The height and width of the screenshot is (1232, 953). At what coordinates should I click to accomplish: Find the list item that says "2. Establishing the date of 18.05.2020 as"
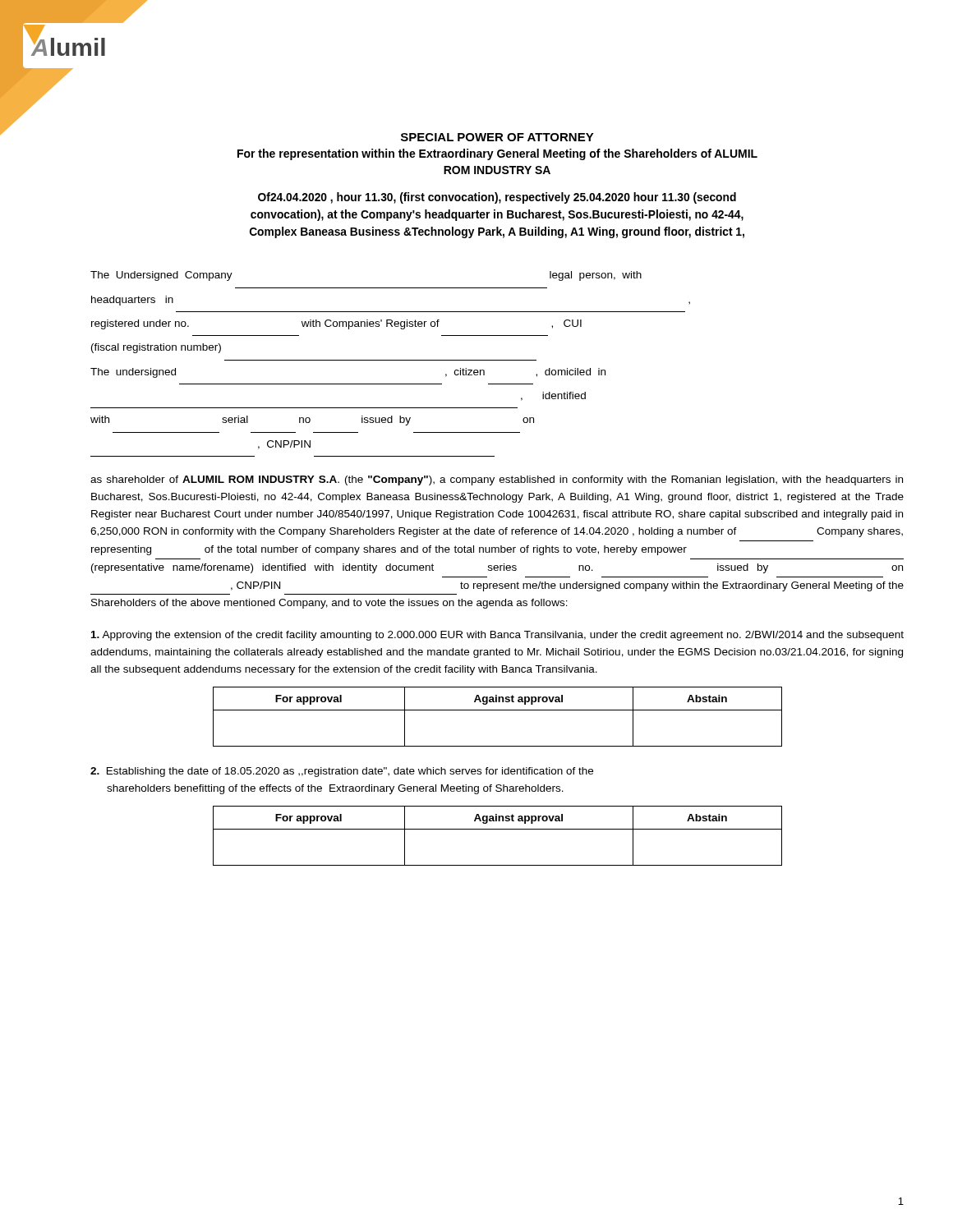point(497,781)
